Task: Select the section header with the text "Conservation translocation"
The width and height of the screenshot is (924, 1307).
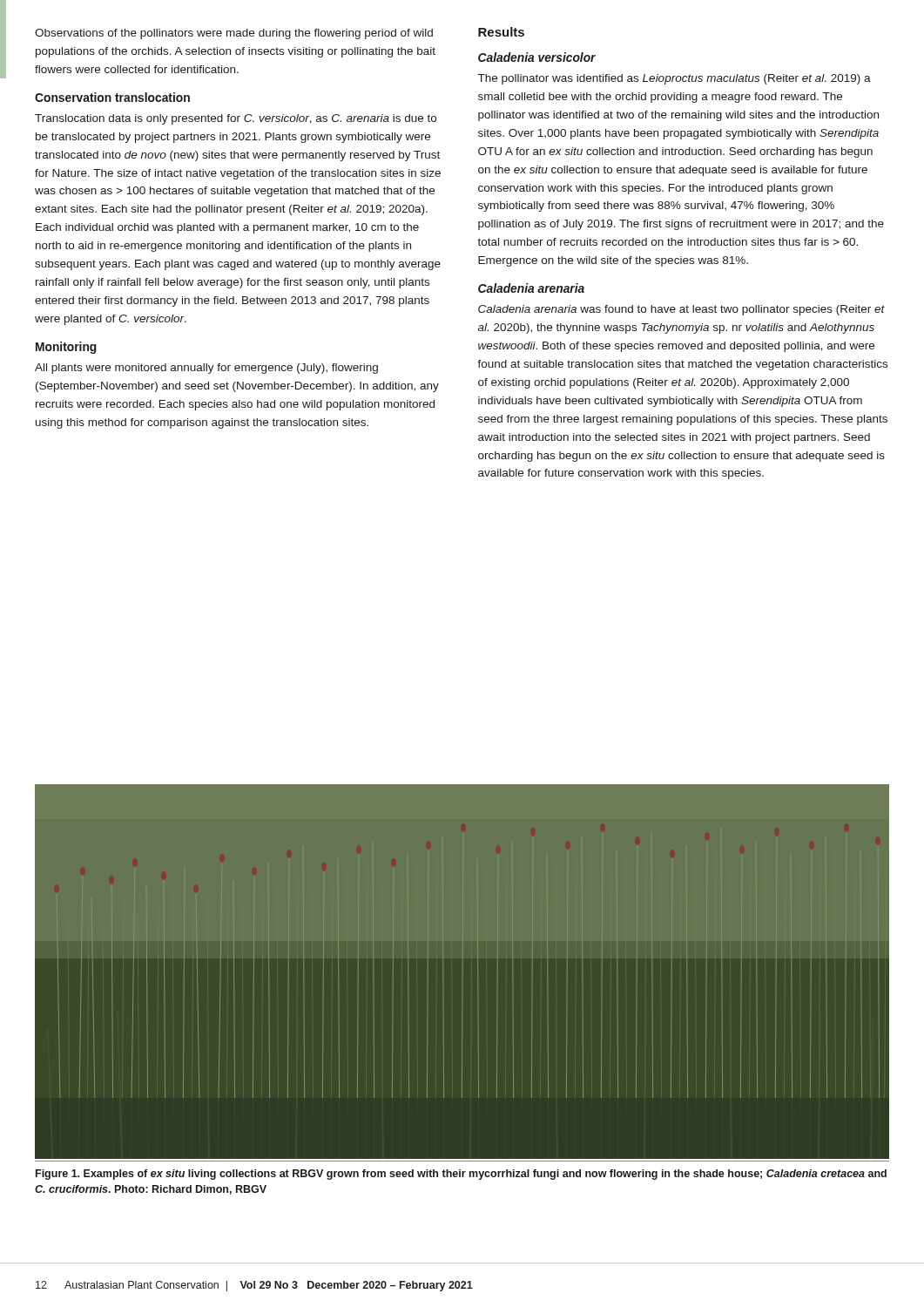Action: click(x=113, y=98)
